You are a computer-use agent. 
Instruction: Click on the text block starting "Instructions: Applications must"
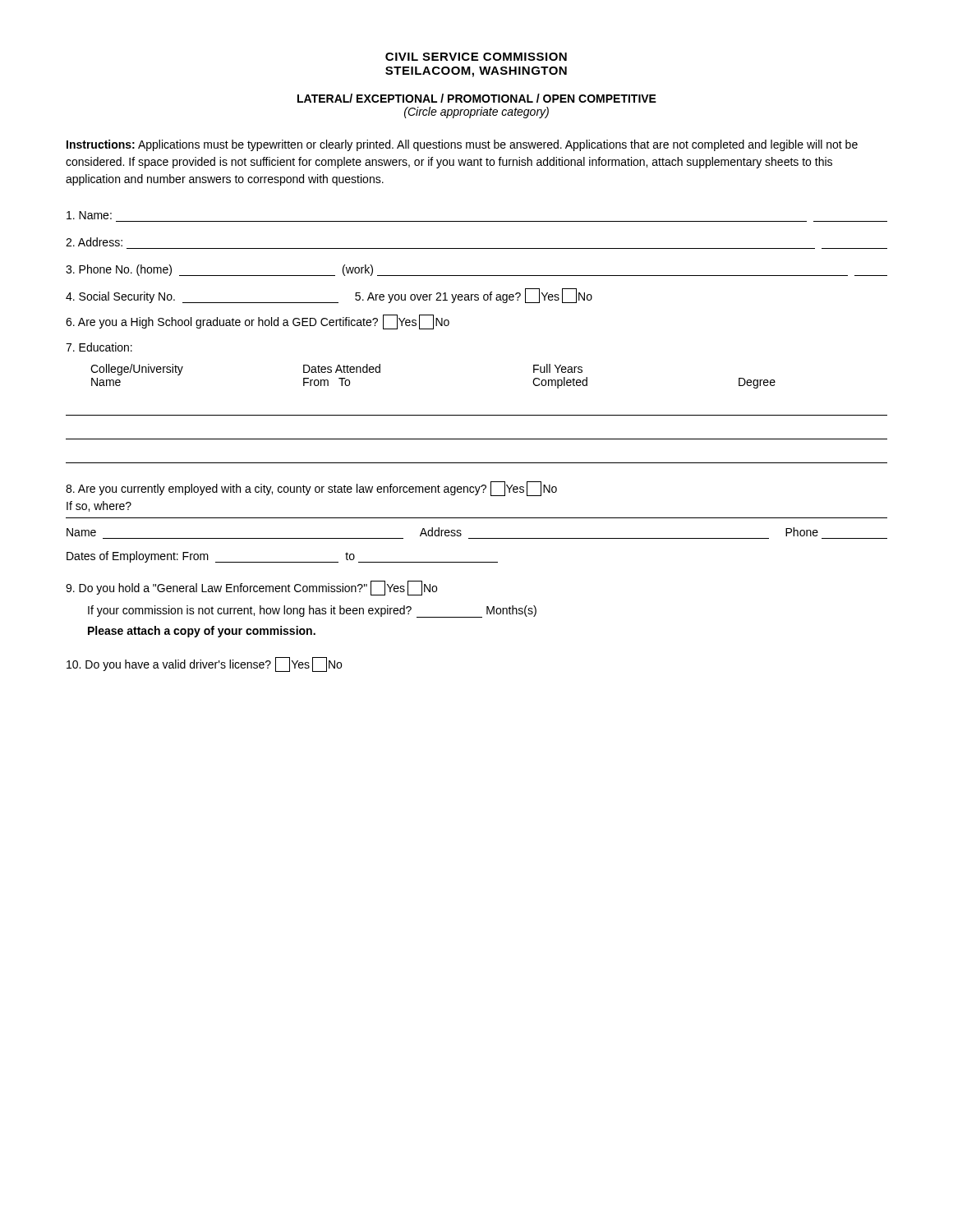point(462,162)
